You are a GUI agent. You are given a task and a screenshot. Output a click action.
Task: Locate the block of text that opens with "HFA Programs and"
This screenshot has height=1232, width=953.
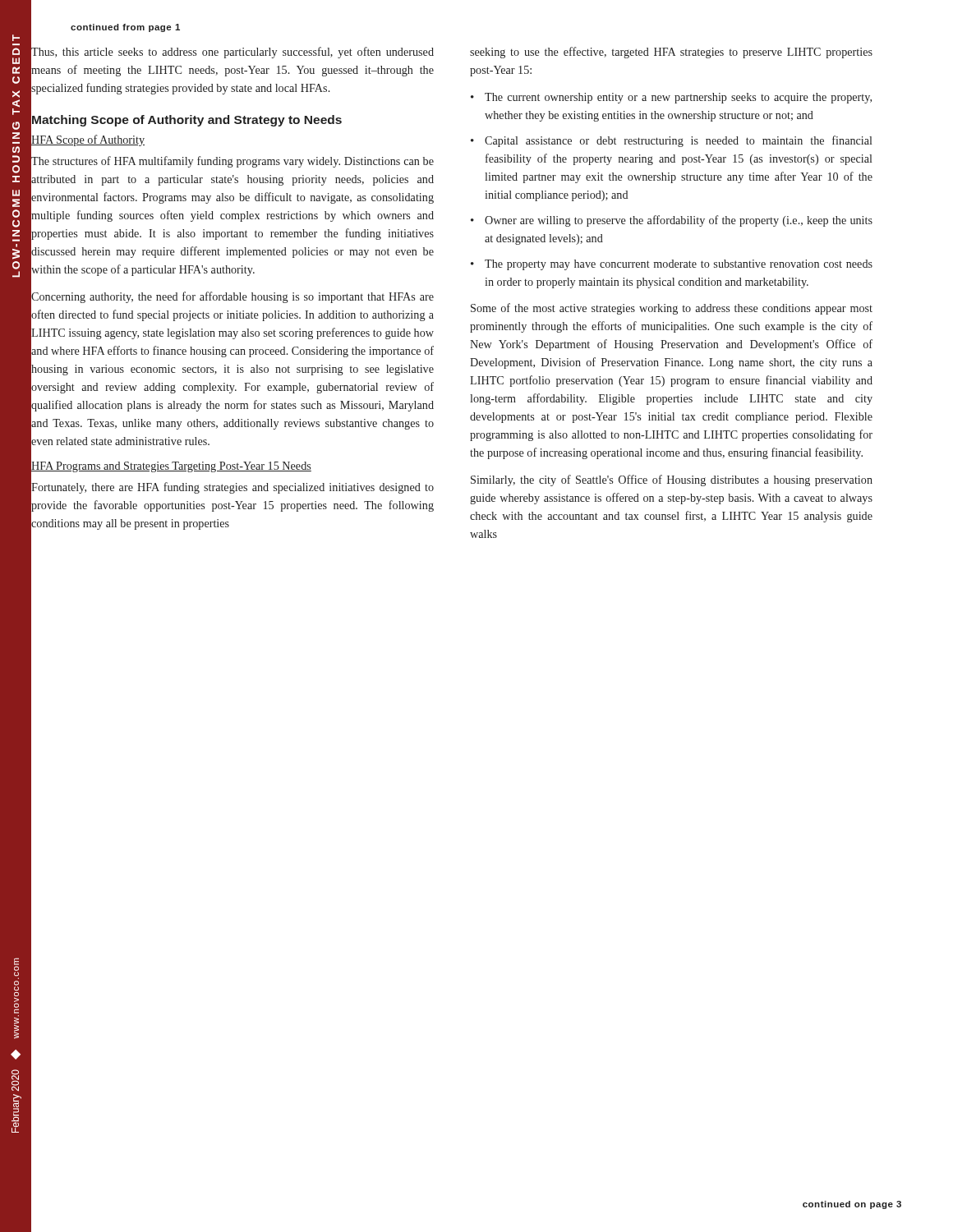coord(233,466)
